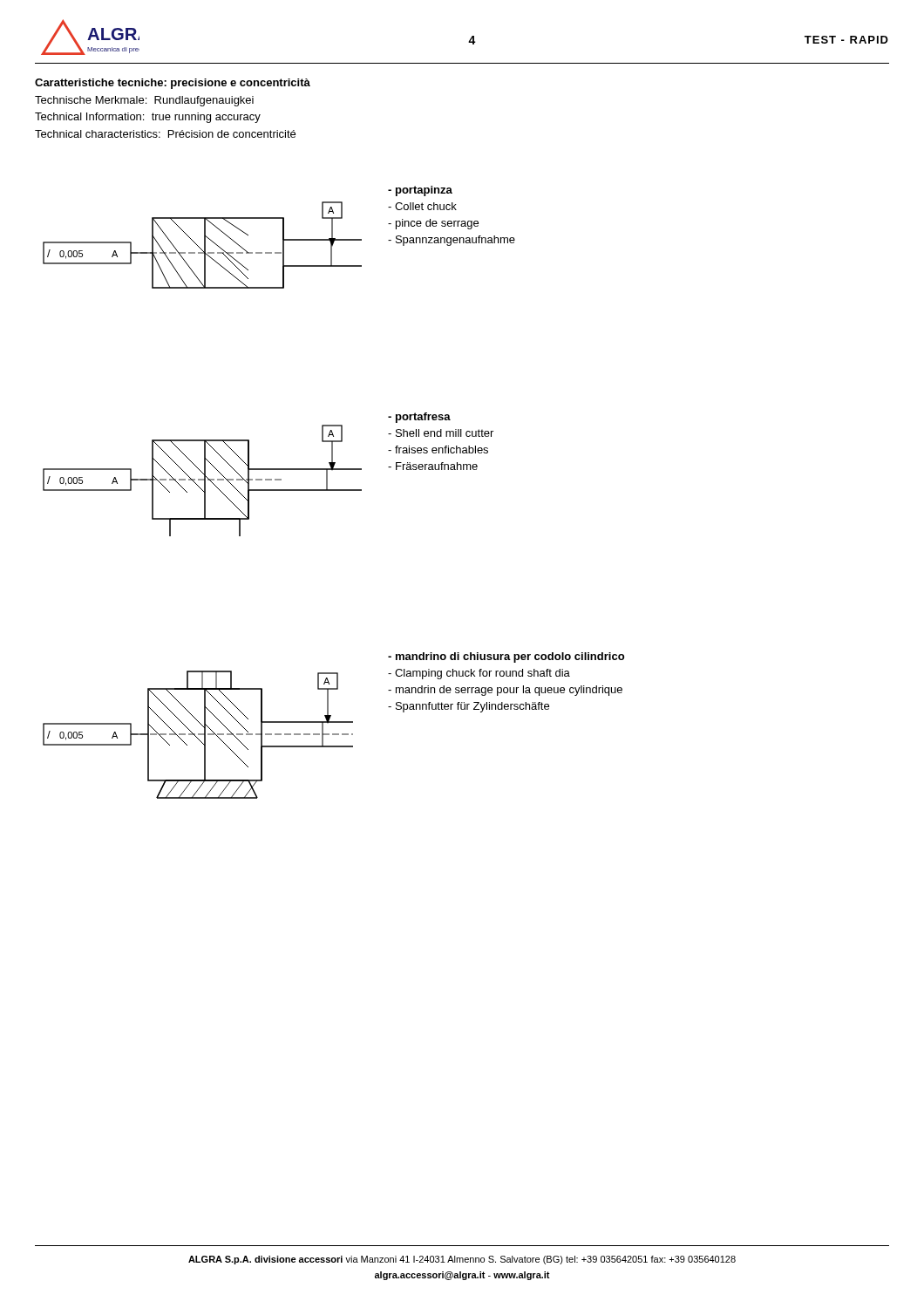The width and height of the screenshot is (924, 1308).
Task: Point to the region starting "Shell end mill cutter"
Action: [x=441, y=433]
